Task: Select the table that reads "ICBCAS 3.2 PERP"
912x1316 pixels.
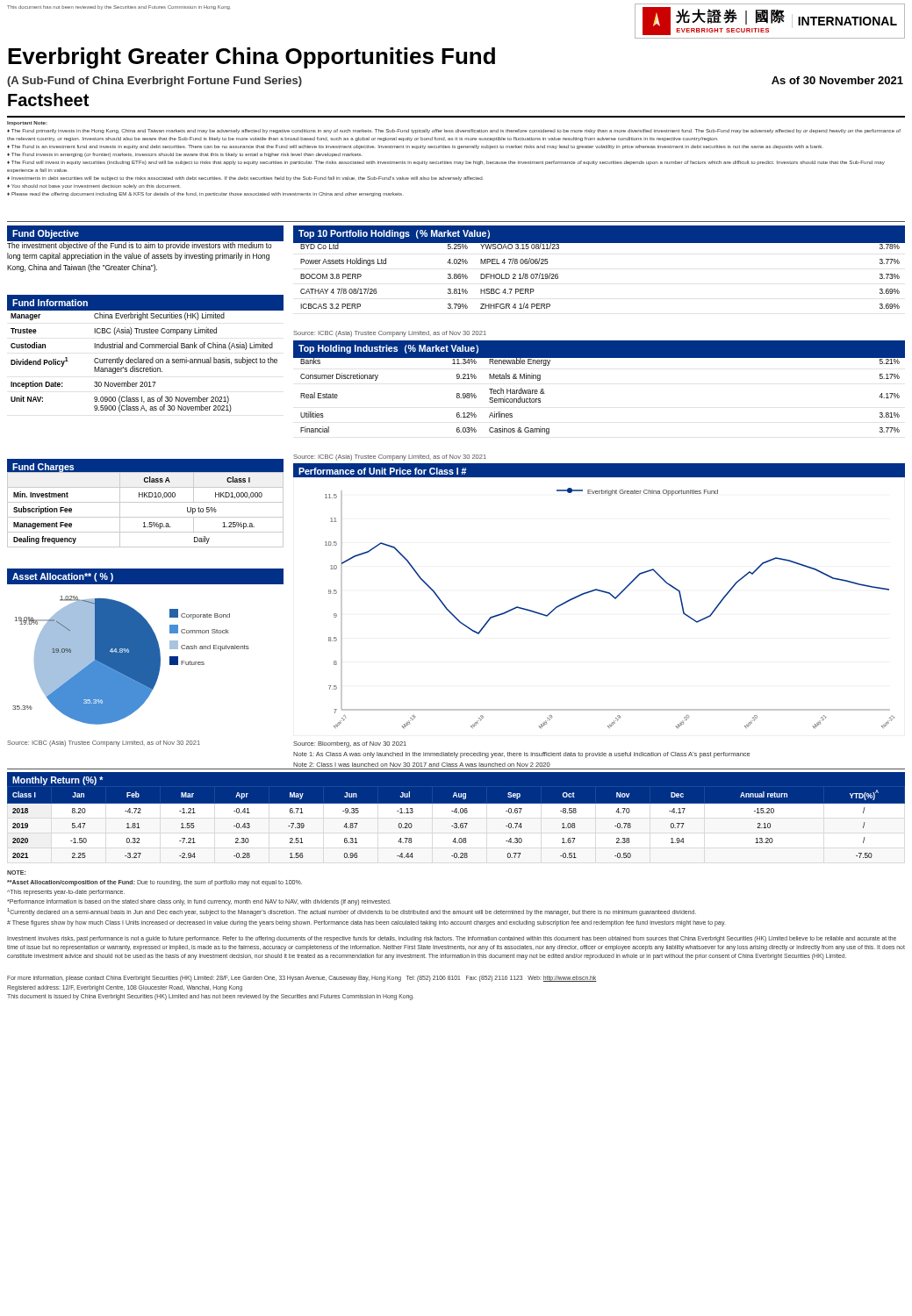Action: coord(599,277)
